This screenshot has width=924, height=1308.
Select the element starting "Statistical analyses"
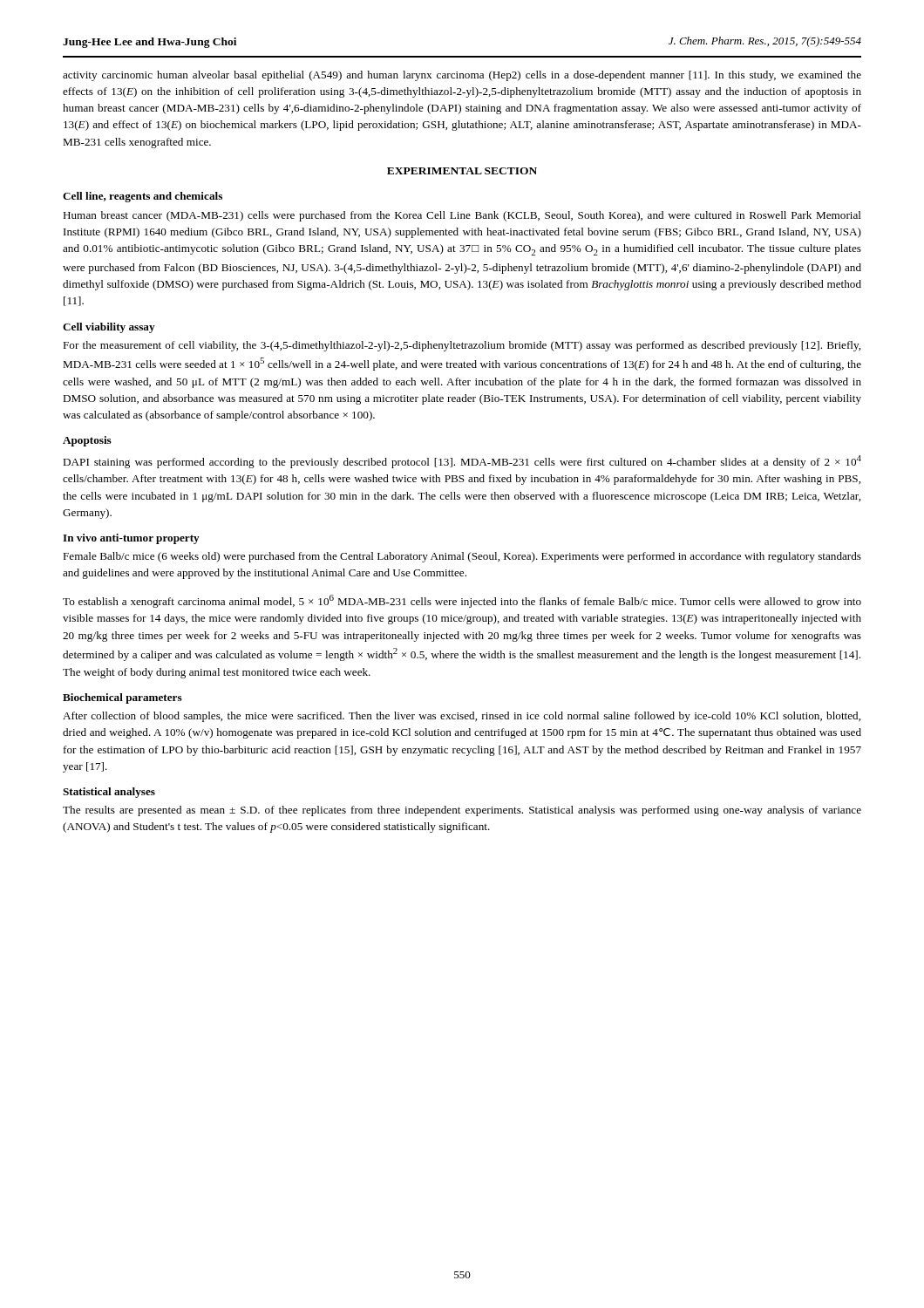click(109, 791)
